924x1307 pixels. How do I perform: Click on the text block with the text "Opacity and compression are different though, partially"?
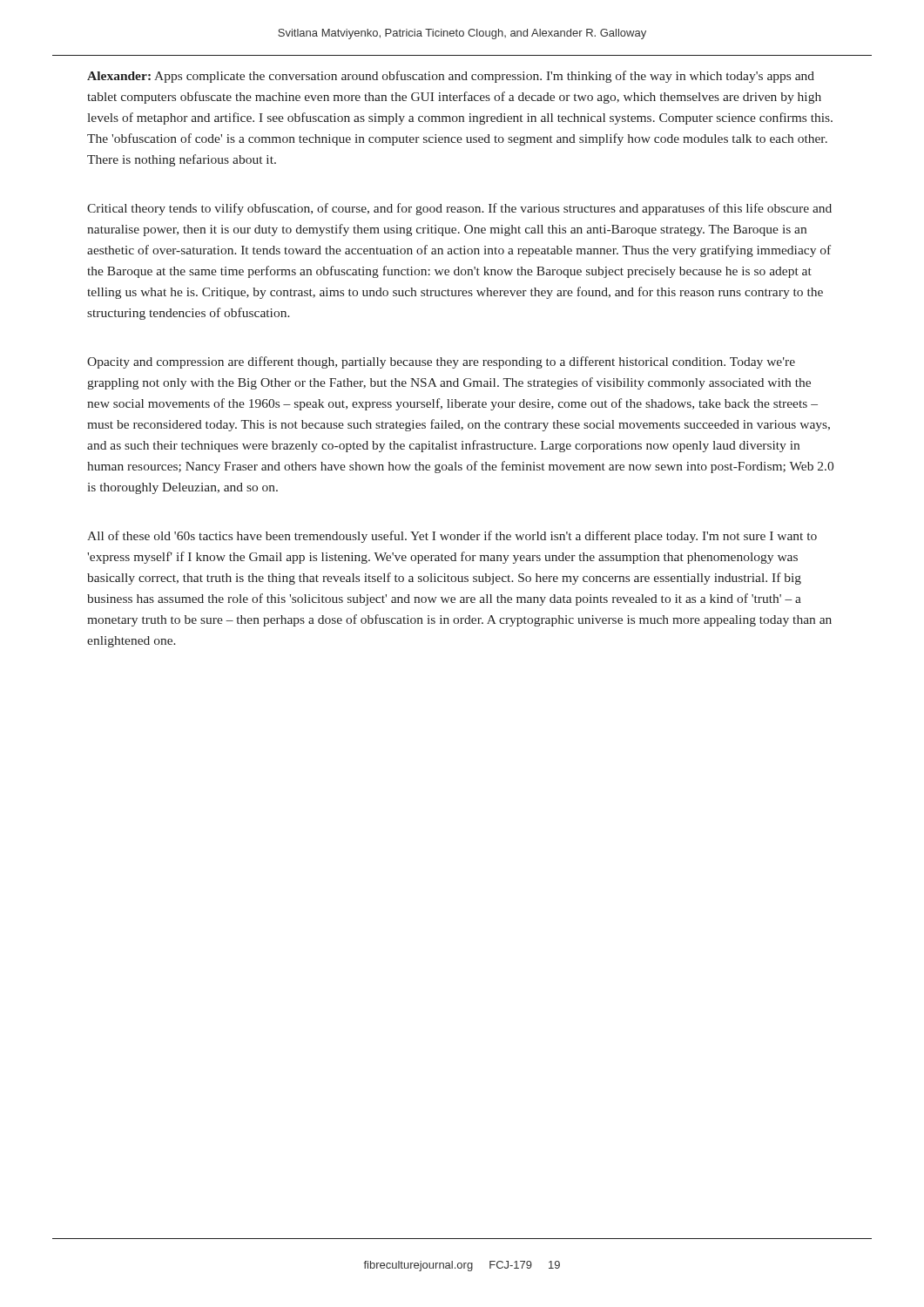[461, 424]
